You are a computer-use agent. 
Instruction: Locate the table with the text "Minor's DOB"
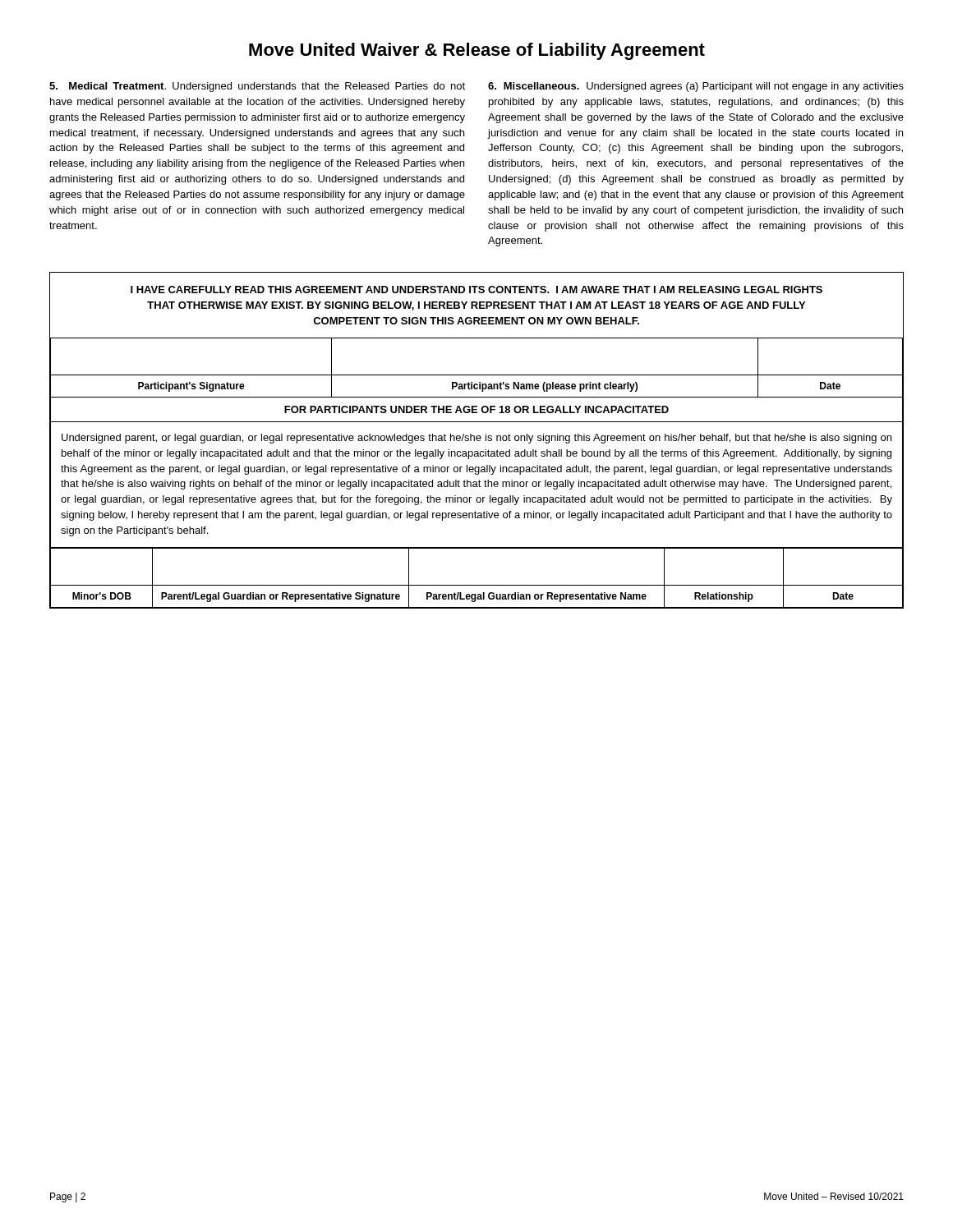pyautogui.click(x=476, y=578)
